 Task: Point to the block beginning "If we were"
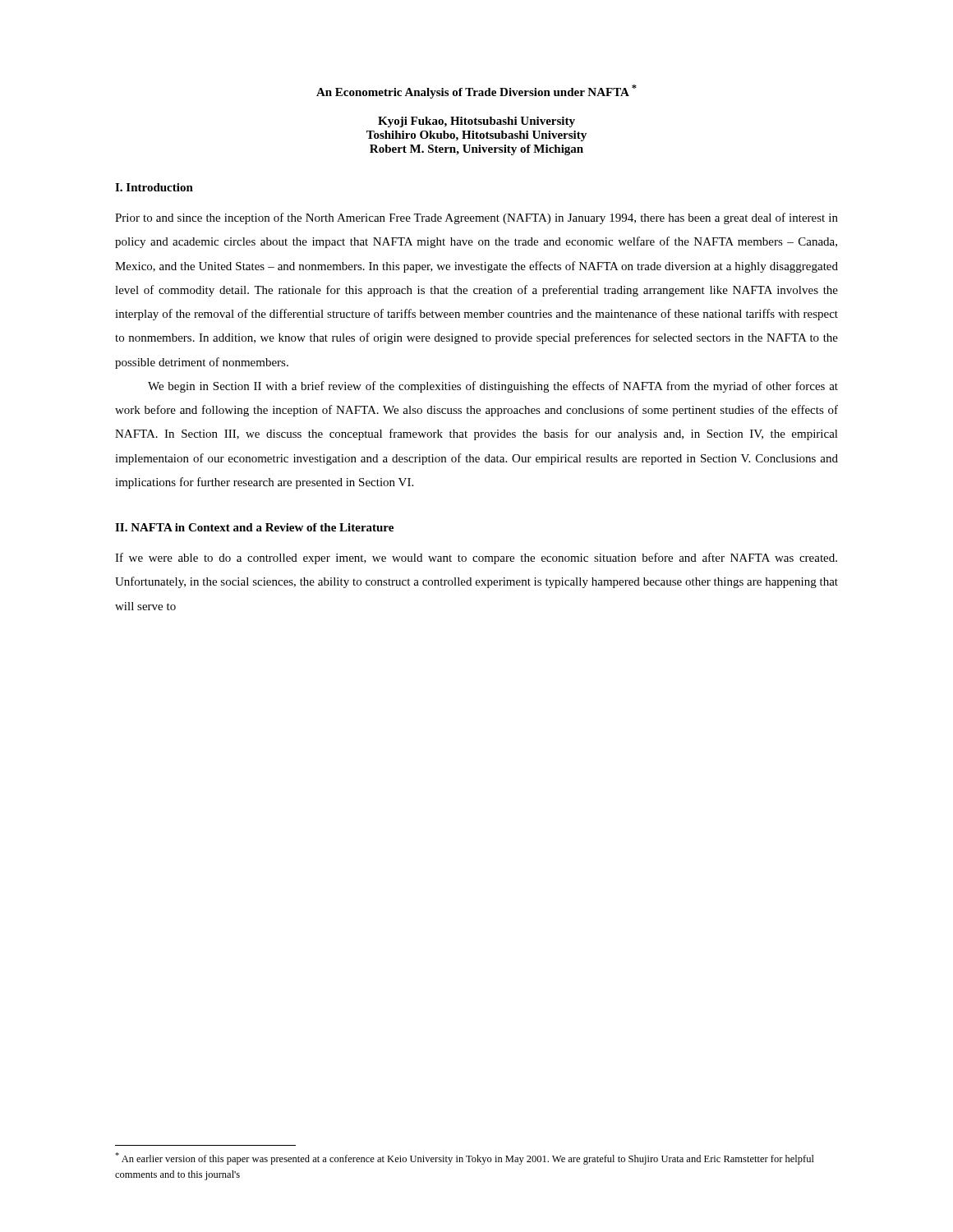coord(476,582)
